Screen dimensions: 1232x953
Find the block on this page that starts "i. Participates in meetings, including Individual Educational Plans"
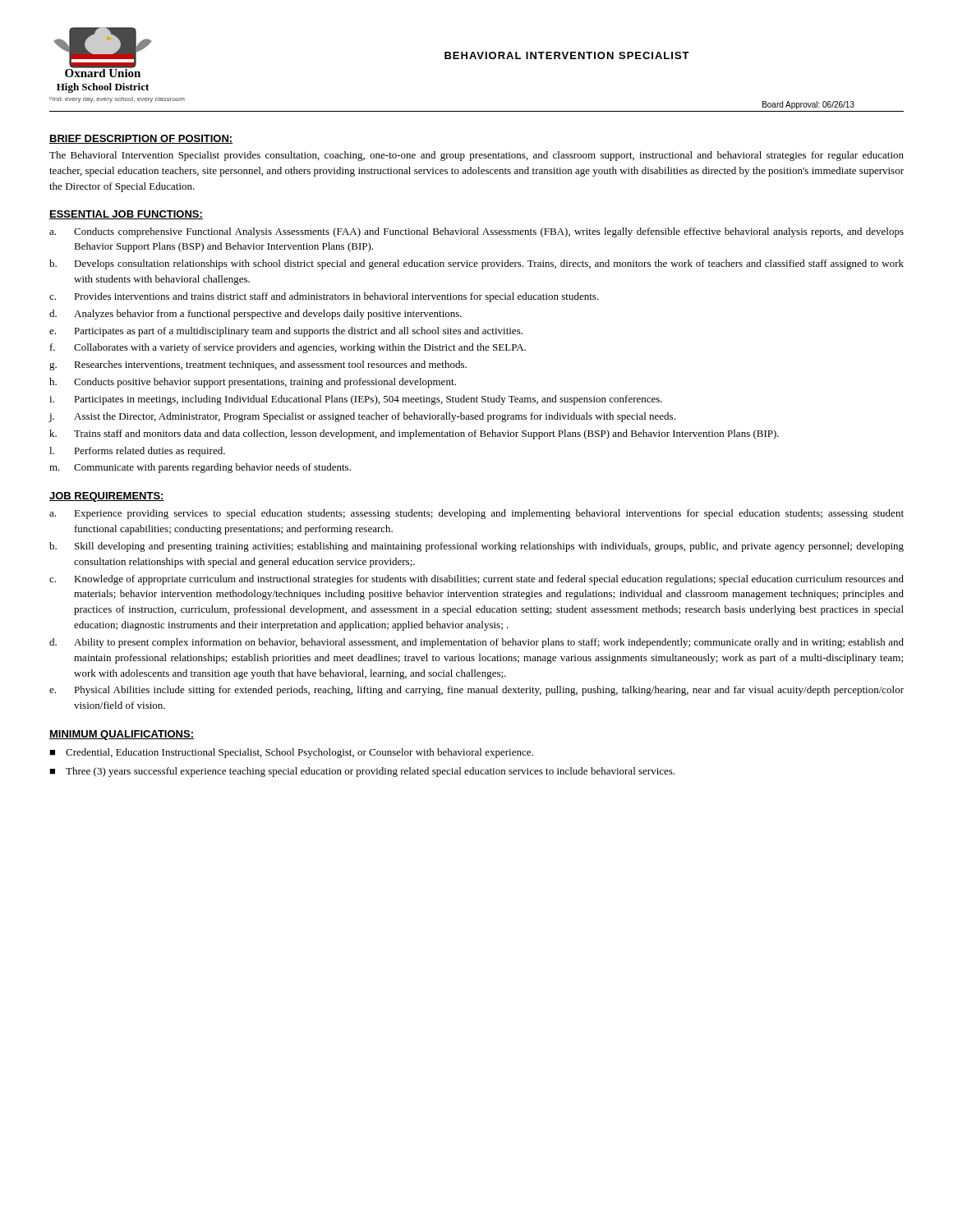pyautogui.click(x=476, y=399)
